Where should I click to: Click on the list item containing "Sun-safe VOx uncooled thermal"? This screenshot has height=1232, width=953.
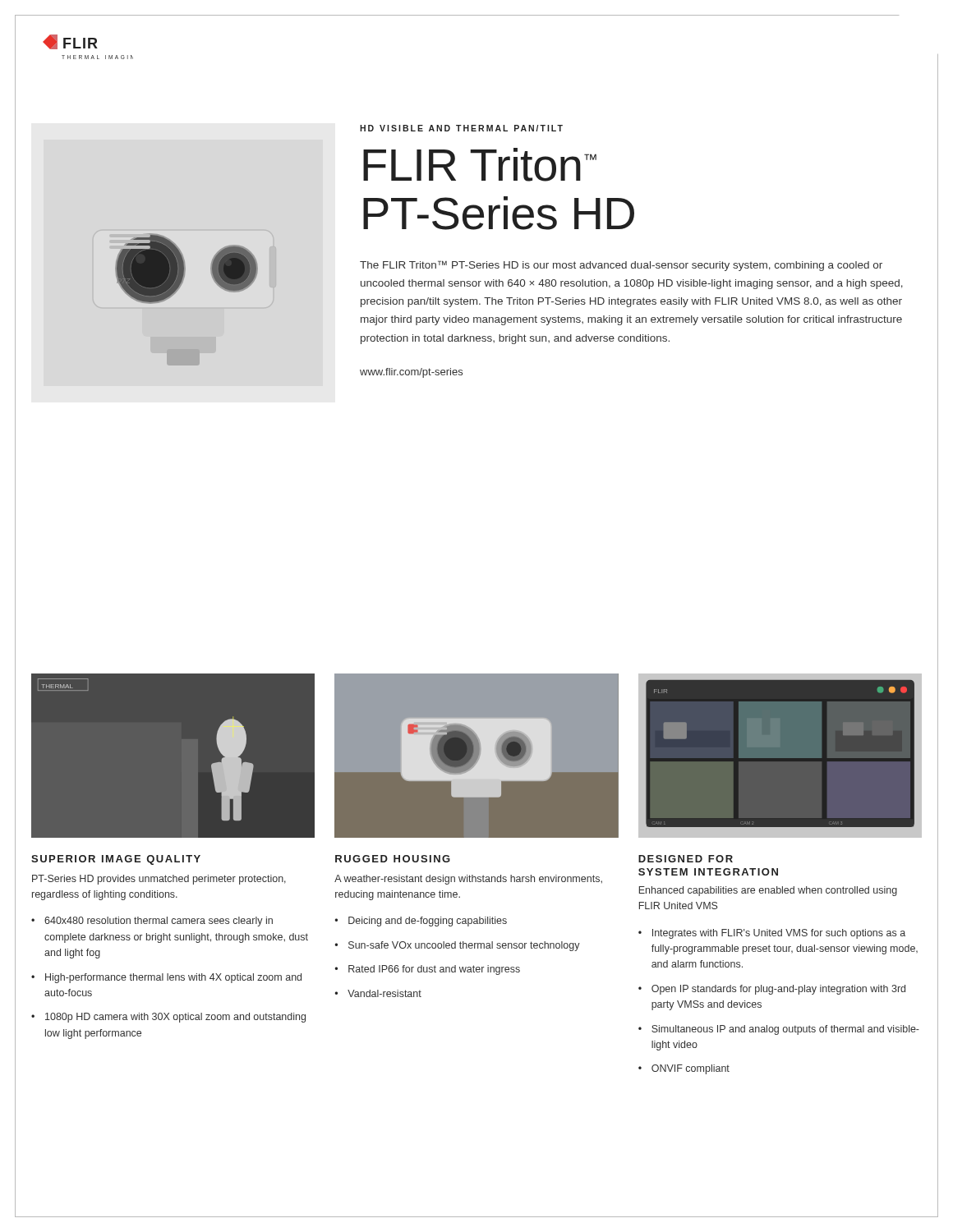click(464, 945)
